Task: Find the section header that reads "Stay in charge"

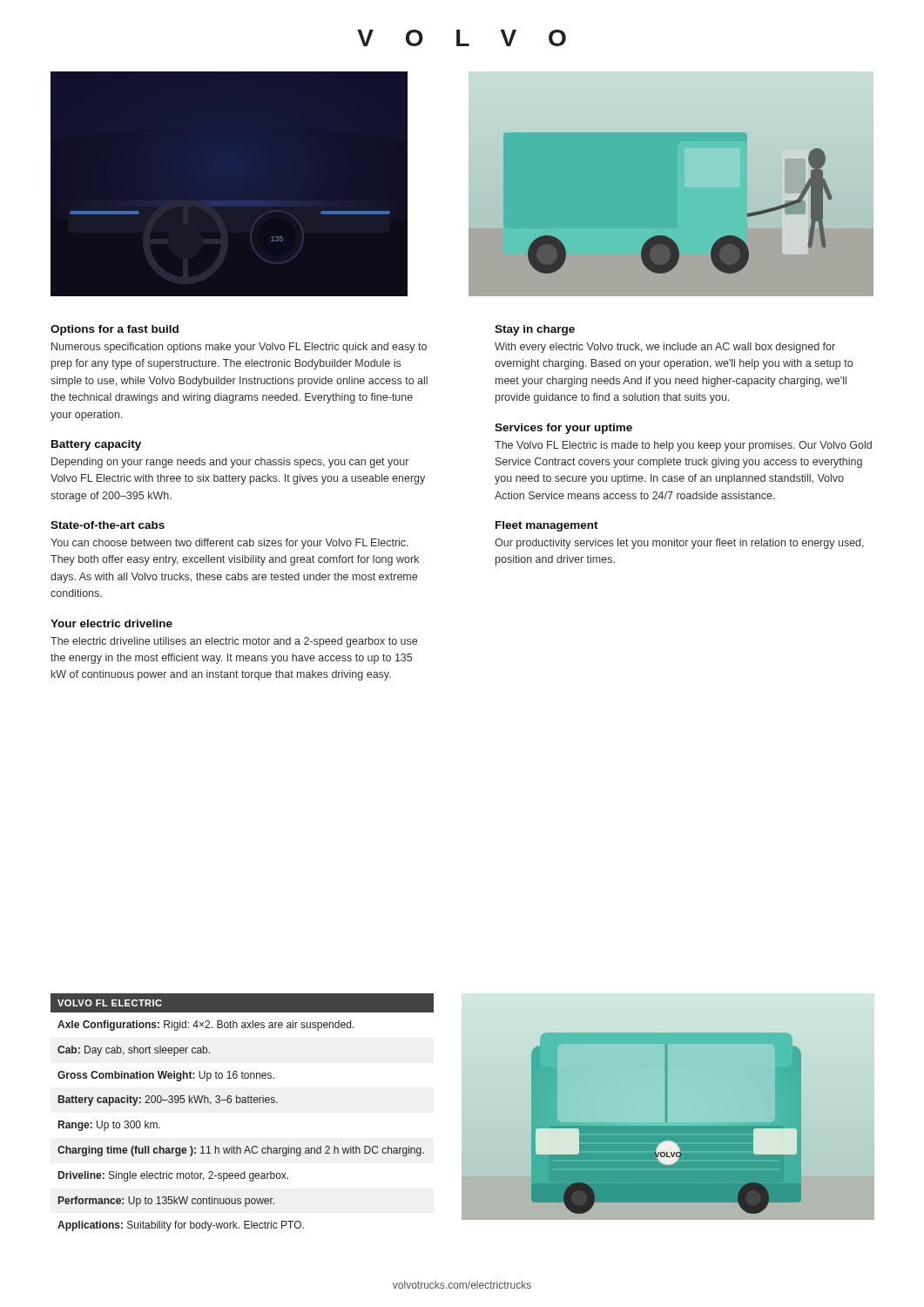Action: (535, 330)
